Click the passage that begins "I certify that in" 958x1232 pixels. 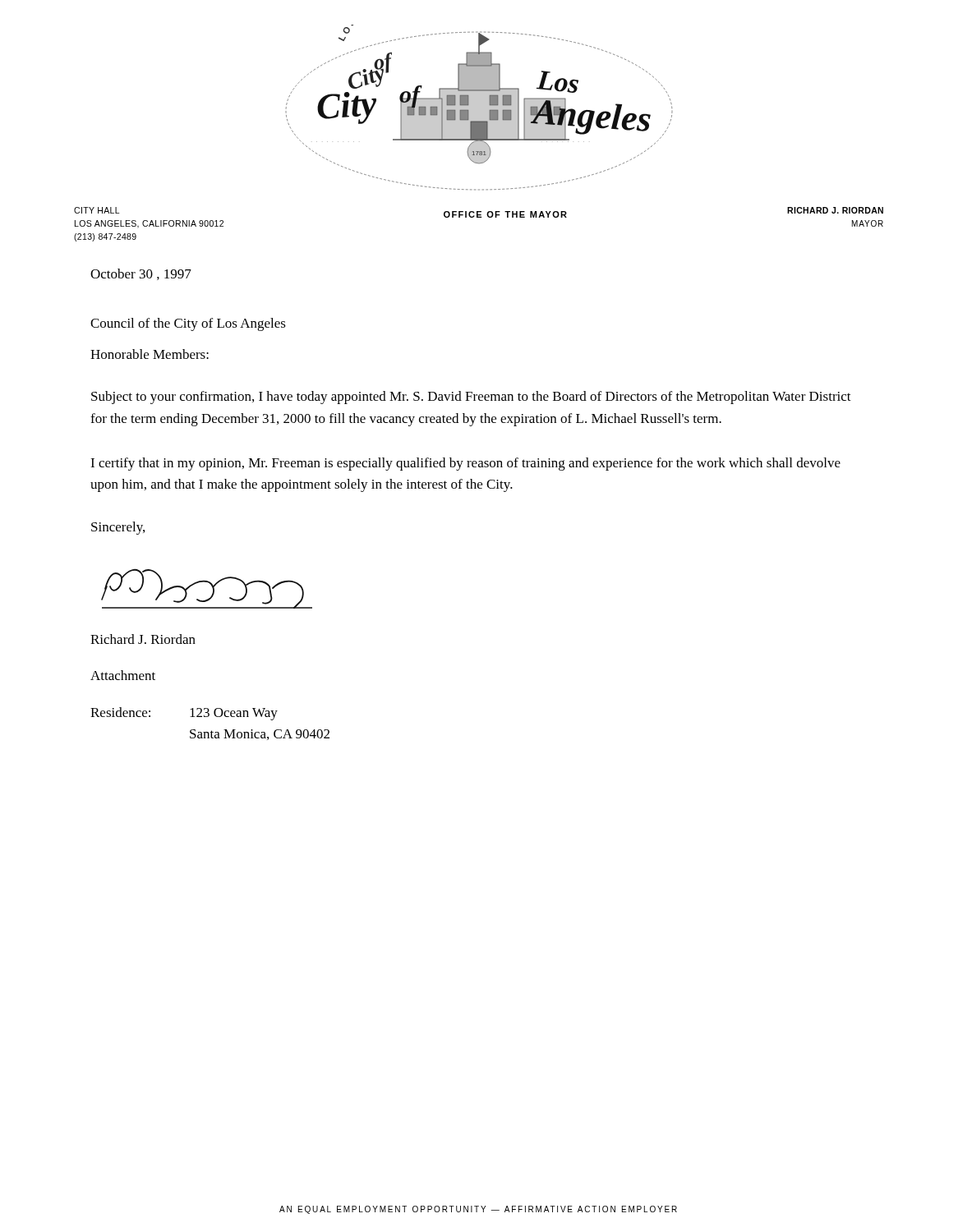point(465,474)
